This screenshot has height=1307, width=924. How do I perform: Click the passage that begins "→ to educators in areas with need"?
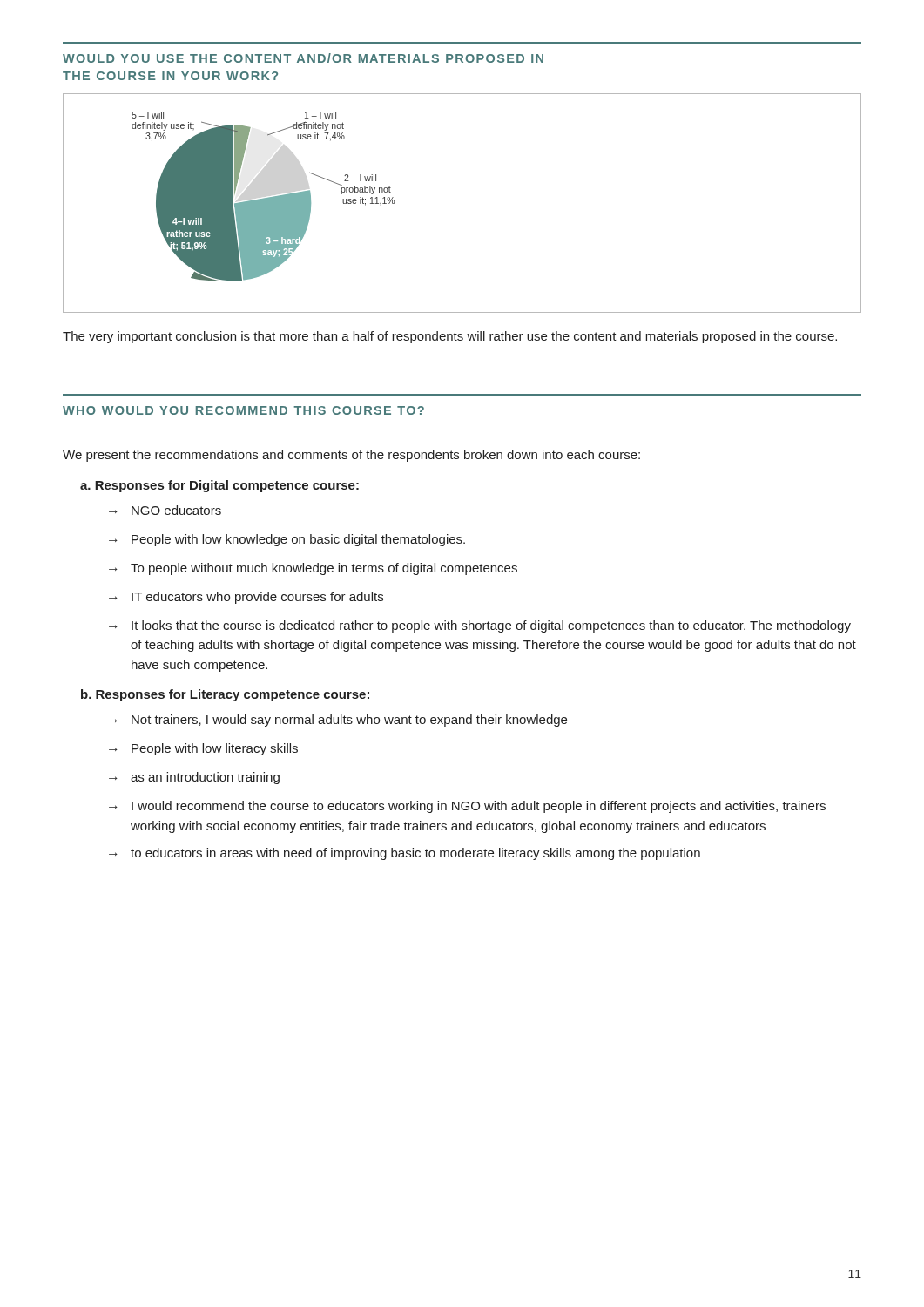click(x=484, y=854)
